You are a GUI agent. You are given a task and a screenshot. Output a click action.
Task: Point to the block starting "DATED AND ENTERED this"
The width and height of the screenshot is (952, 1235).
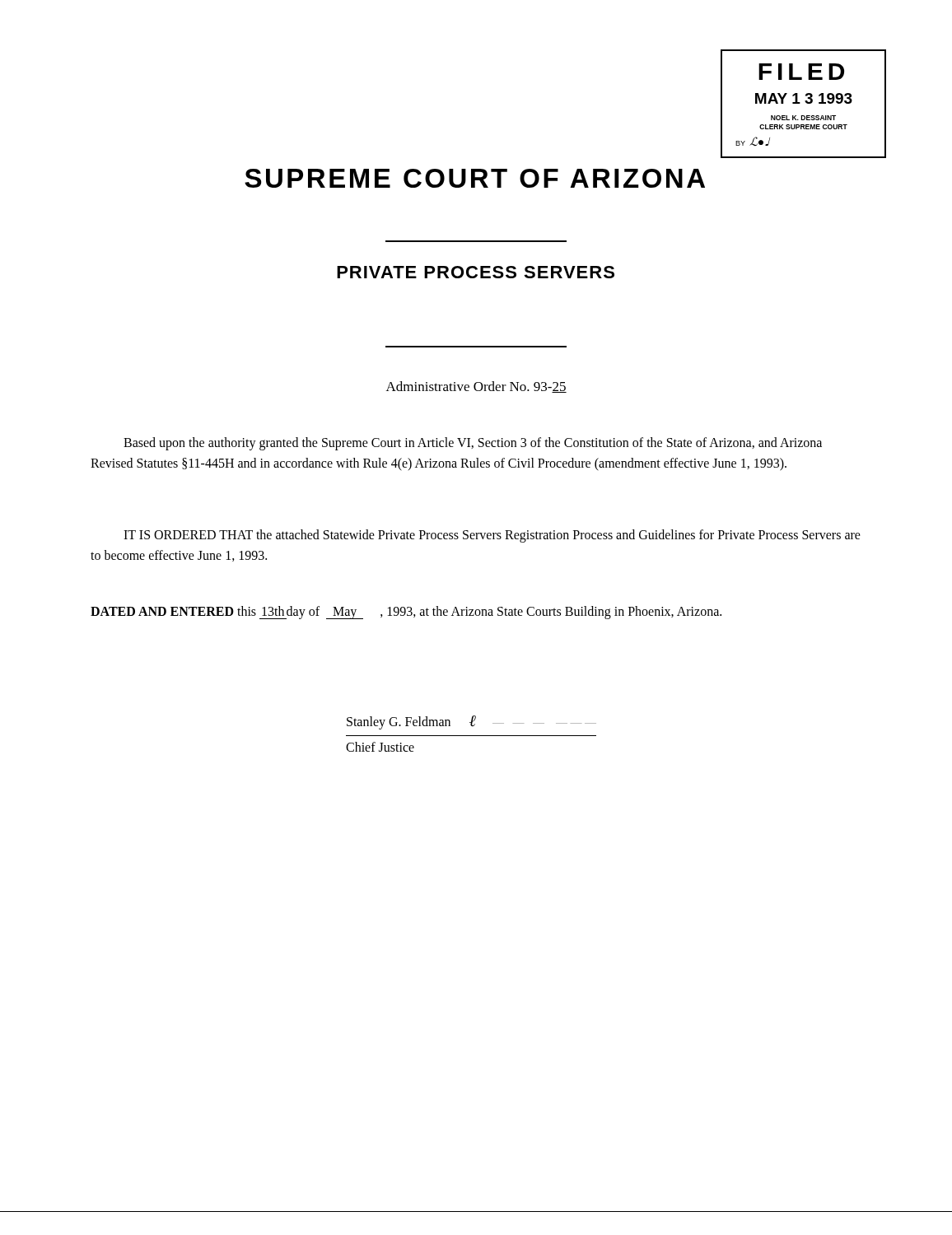click(x=476, y=612)
